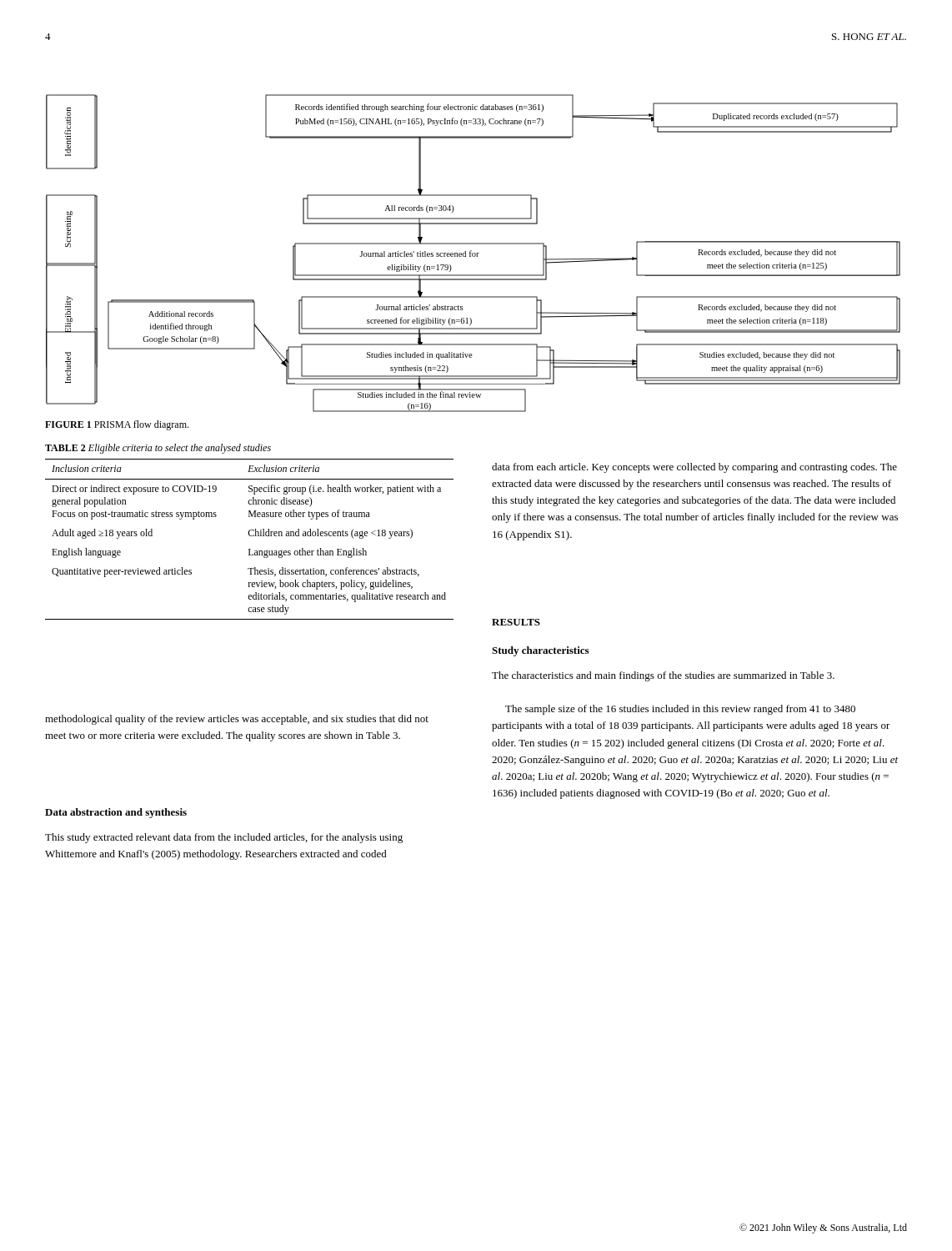Find the flowchart
The width and height of the screenshot is (952, 1251).
[x=476, y=231]
